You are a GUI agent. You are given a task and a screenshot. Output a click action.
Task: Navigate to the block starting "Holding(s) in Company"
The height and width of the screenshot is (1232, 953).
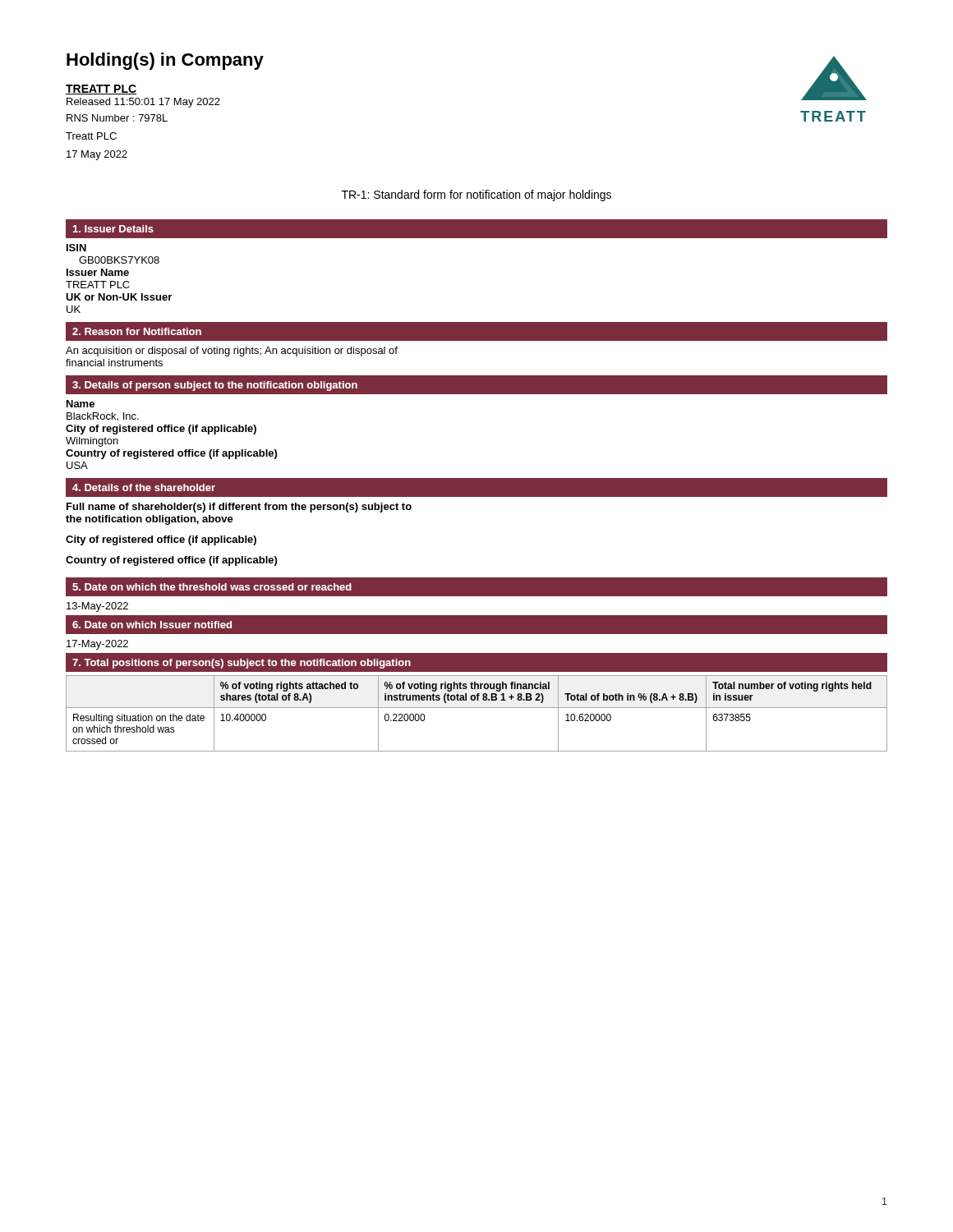[x=165, y=60]
